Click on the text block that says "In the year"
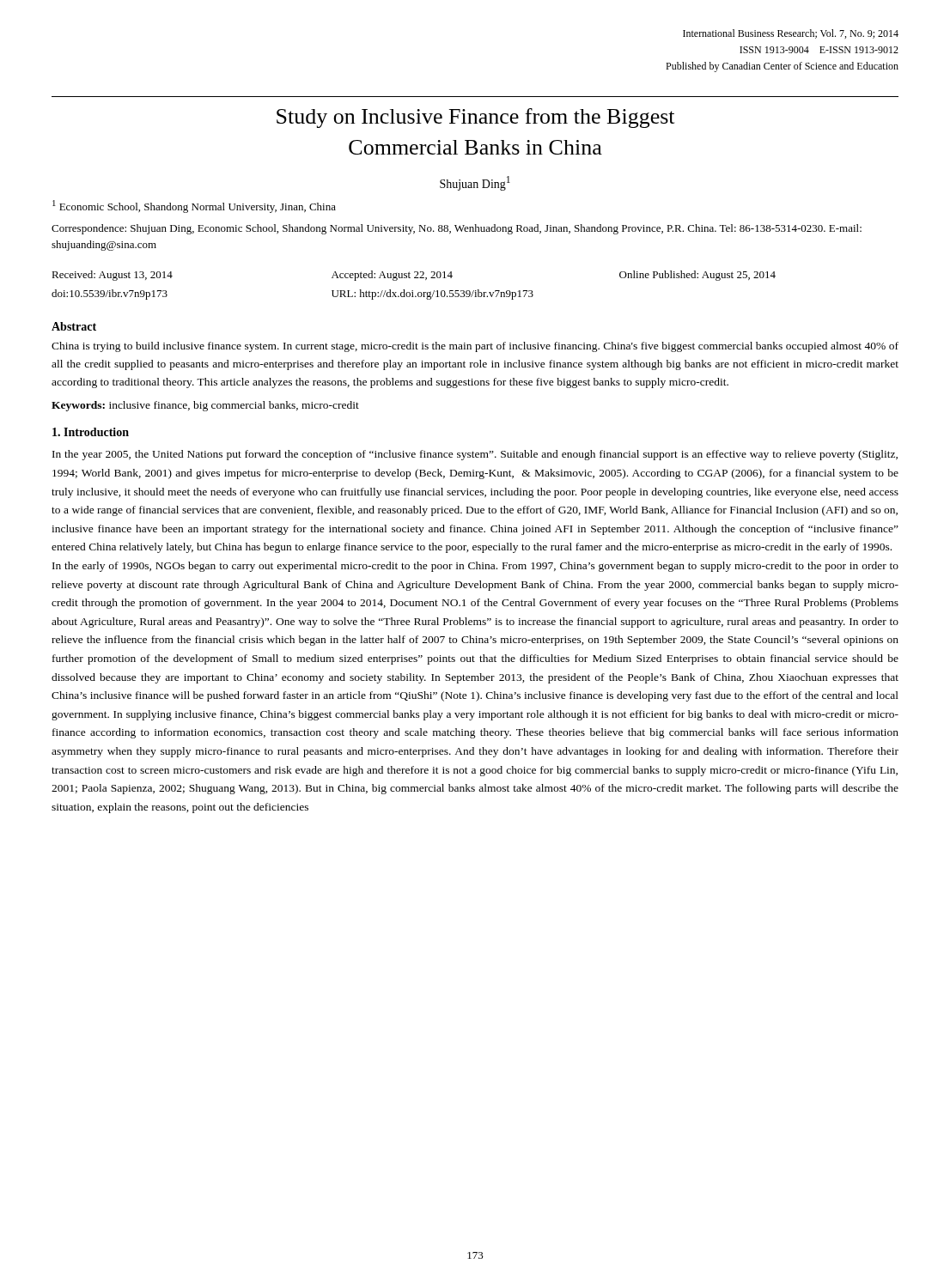The width and height of the screenshot is (950, 1288). point(475,630)
